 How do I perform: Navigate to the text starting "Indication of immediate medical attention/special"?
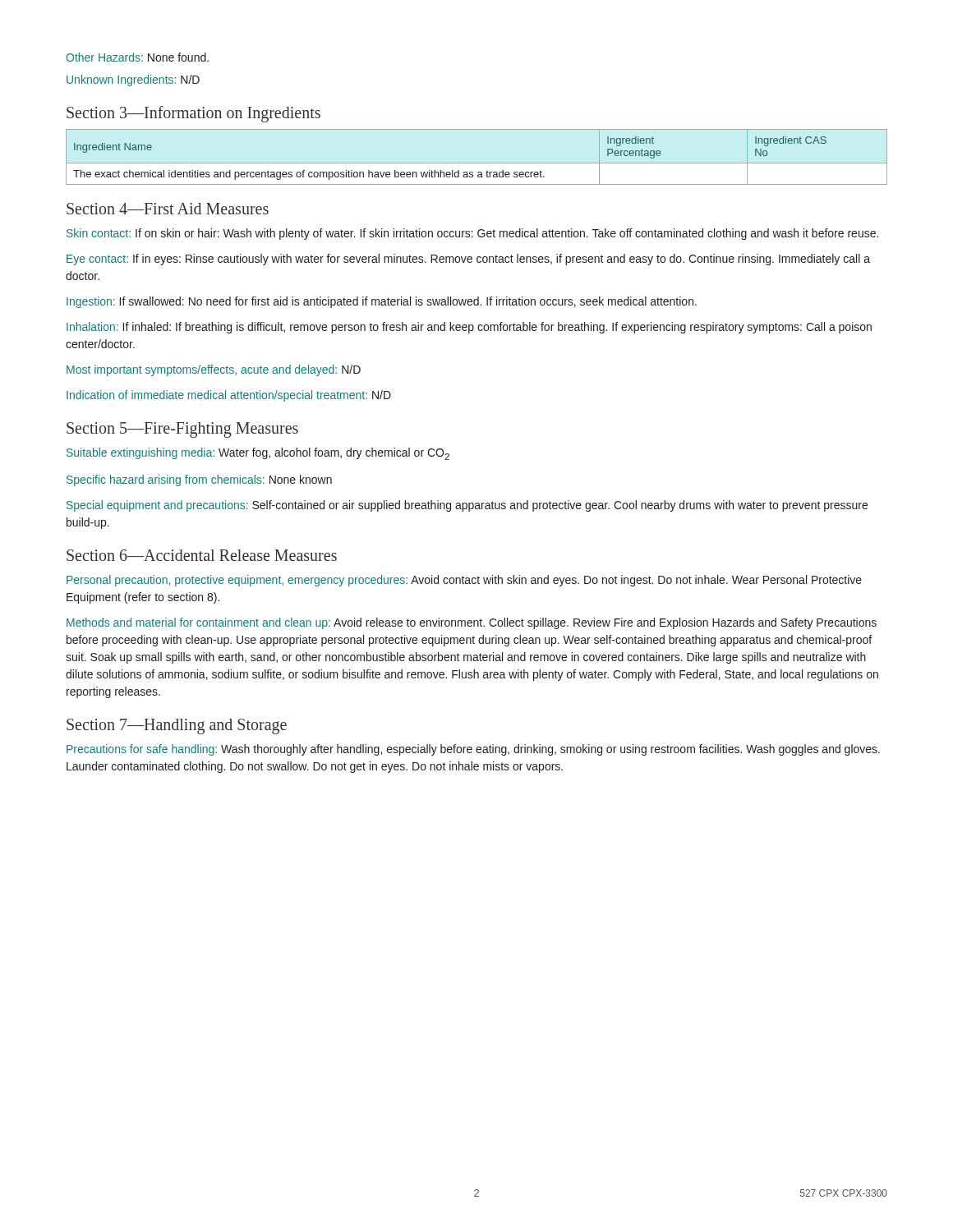point(228,395)
